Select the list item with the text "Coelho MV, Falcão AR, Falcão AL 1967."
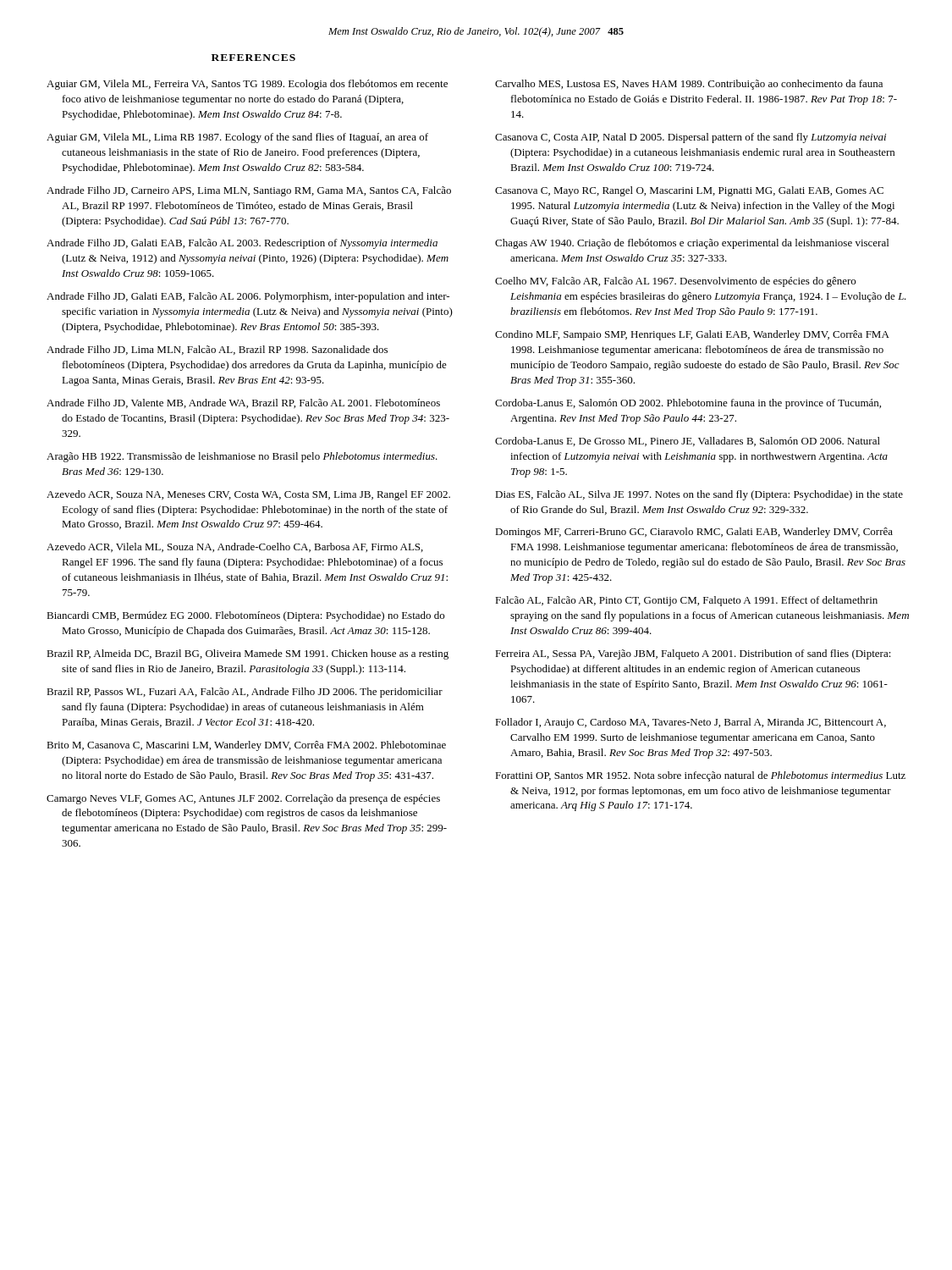Image resolution: width=952 pixels, height=1270 pixels. tap(701, 296)
